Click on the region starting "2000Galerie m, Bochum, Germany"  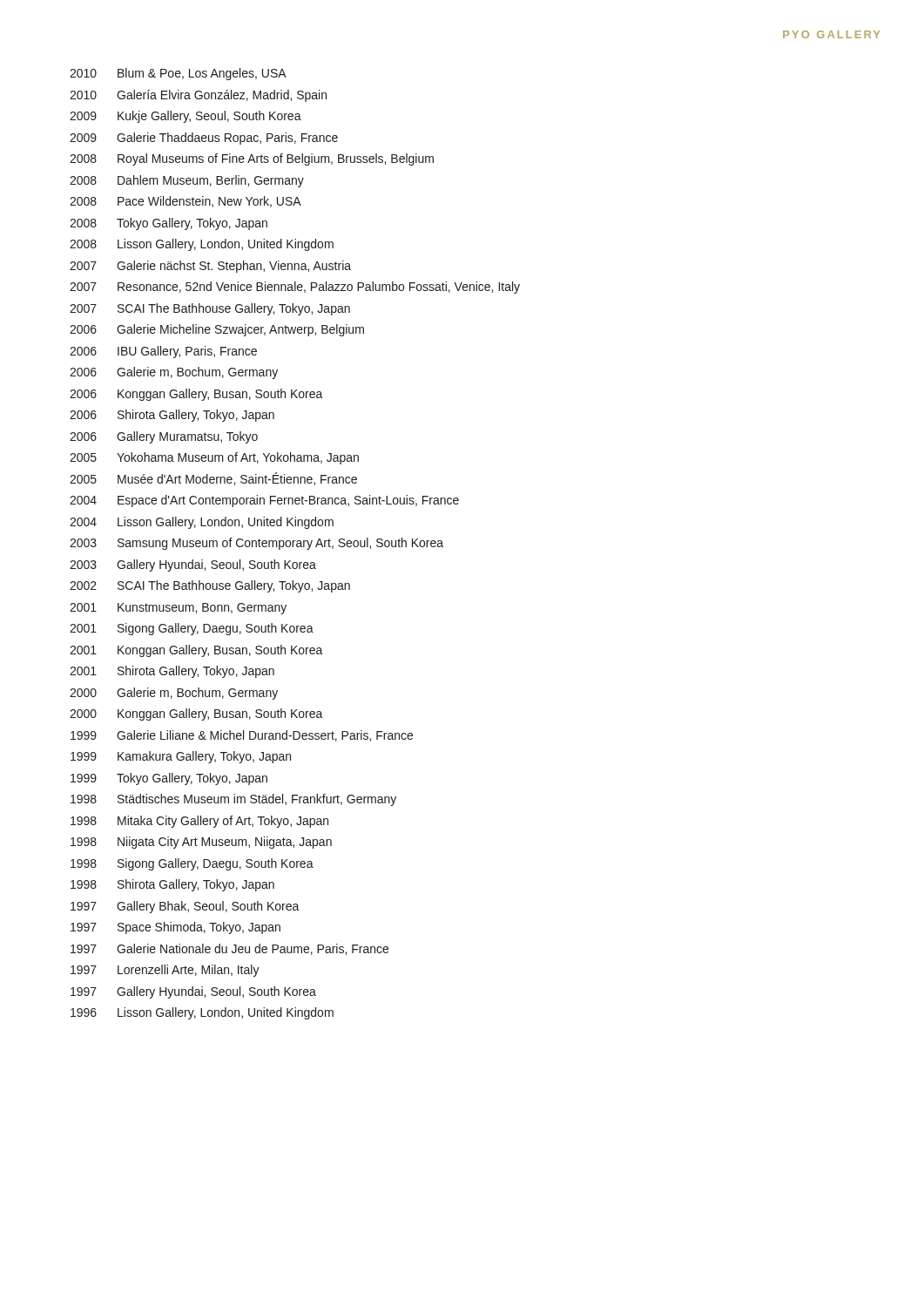coord(174,693)
